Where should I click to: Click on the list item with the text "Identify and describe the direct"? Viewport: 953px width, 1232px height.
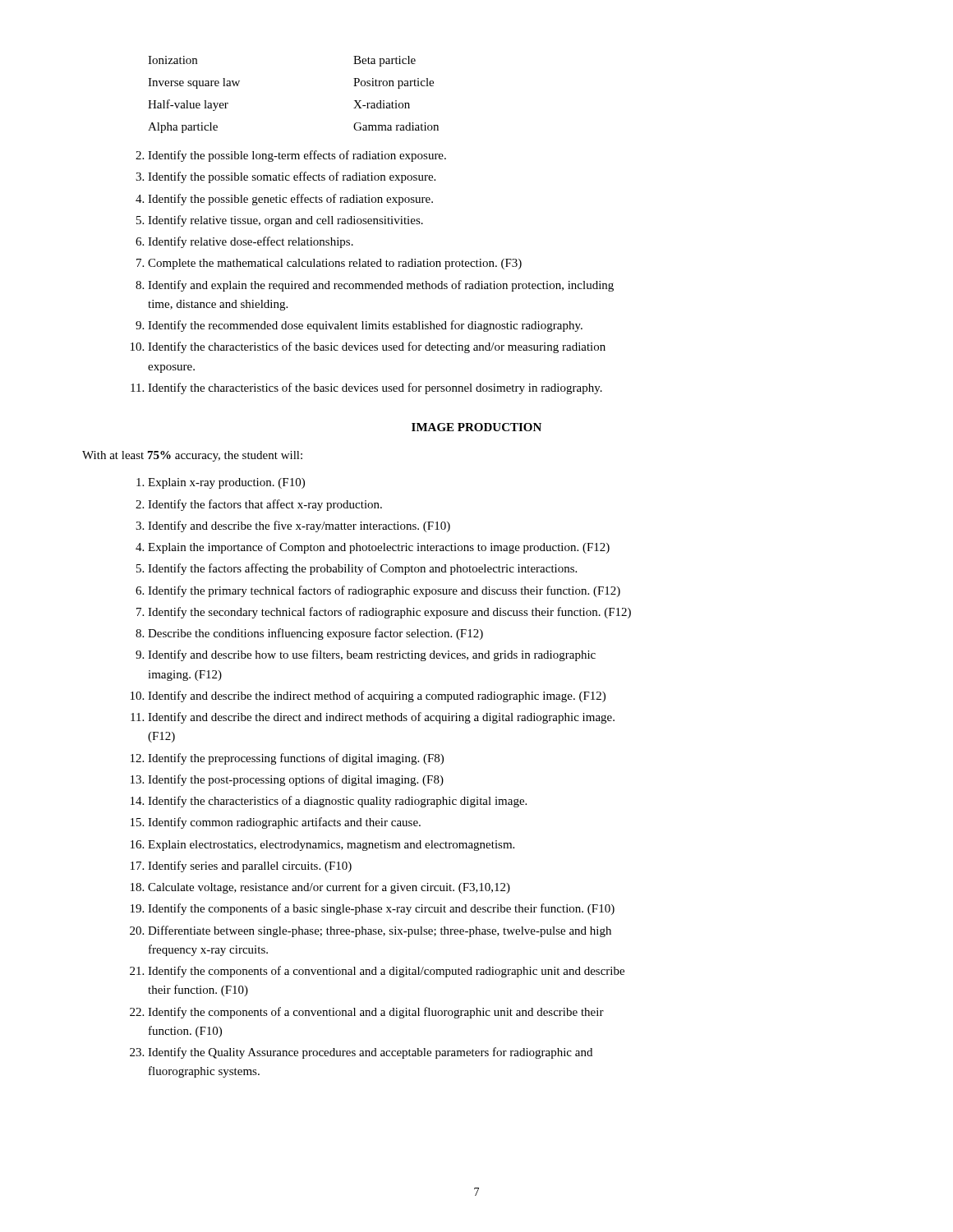point(382,727)
